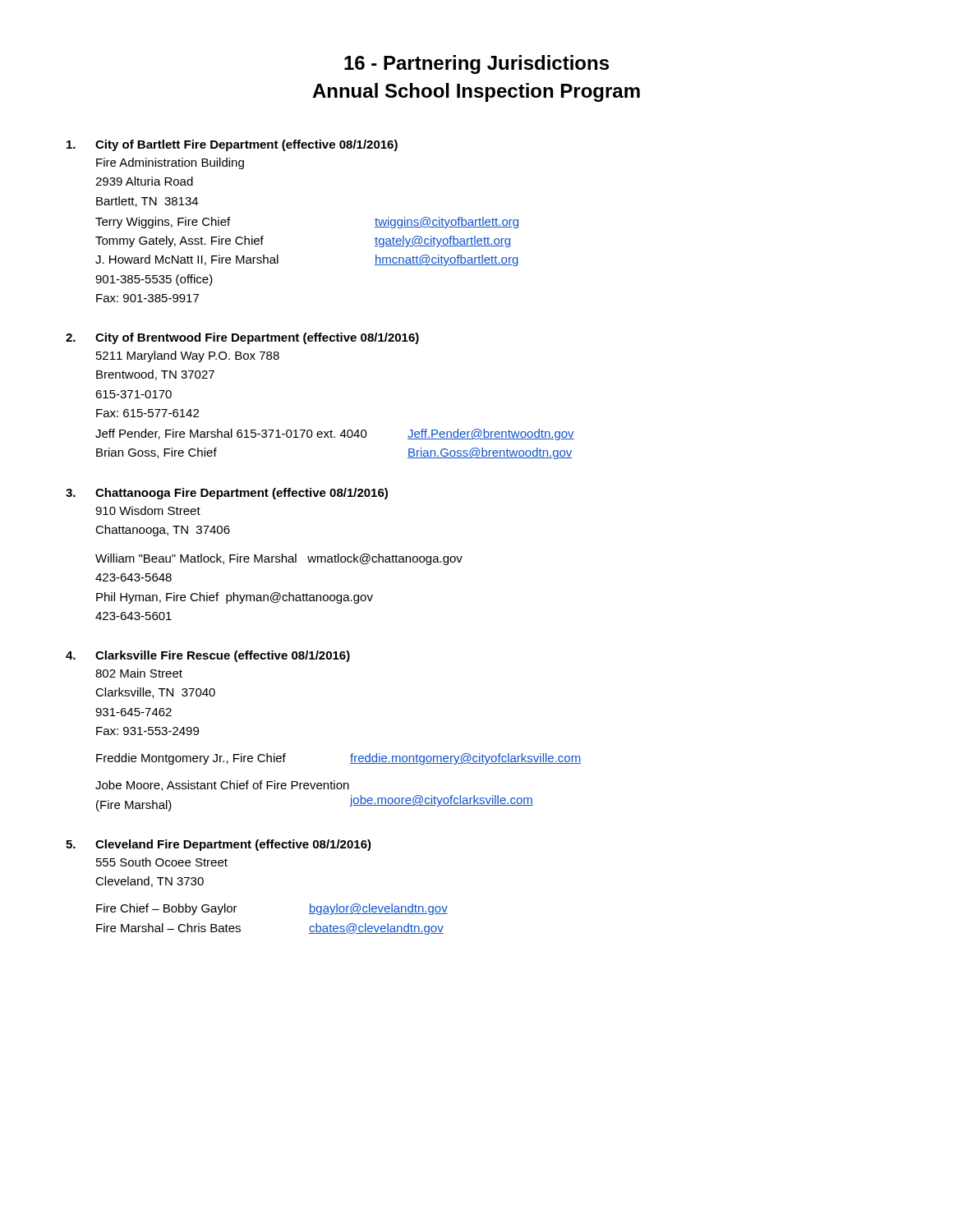Select the text block starting "4. Clarksville Fire Rescue (effective 08/1/2016) 802 Main"
Viewport: 953px width, 1232px height.
click(208, 656)
